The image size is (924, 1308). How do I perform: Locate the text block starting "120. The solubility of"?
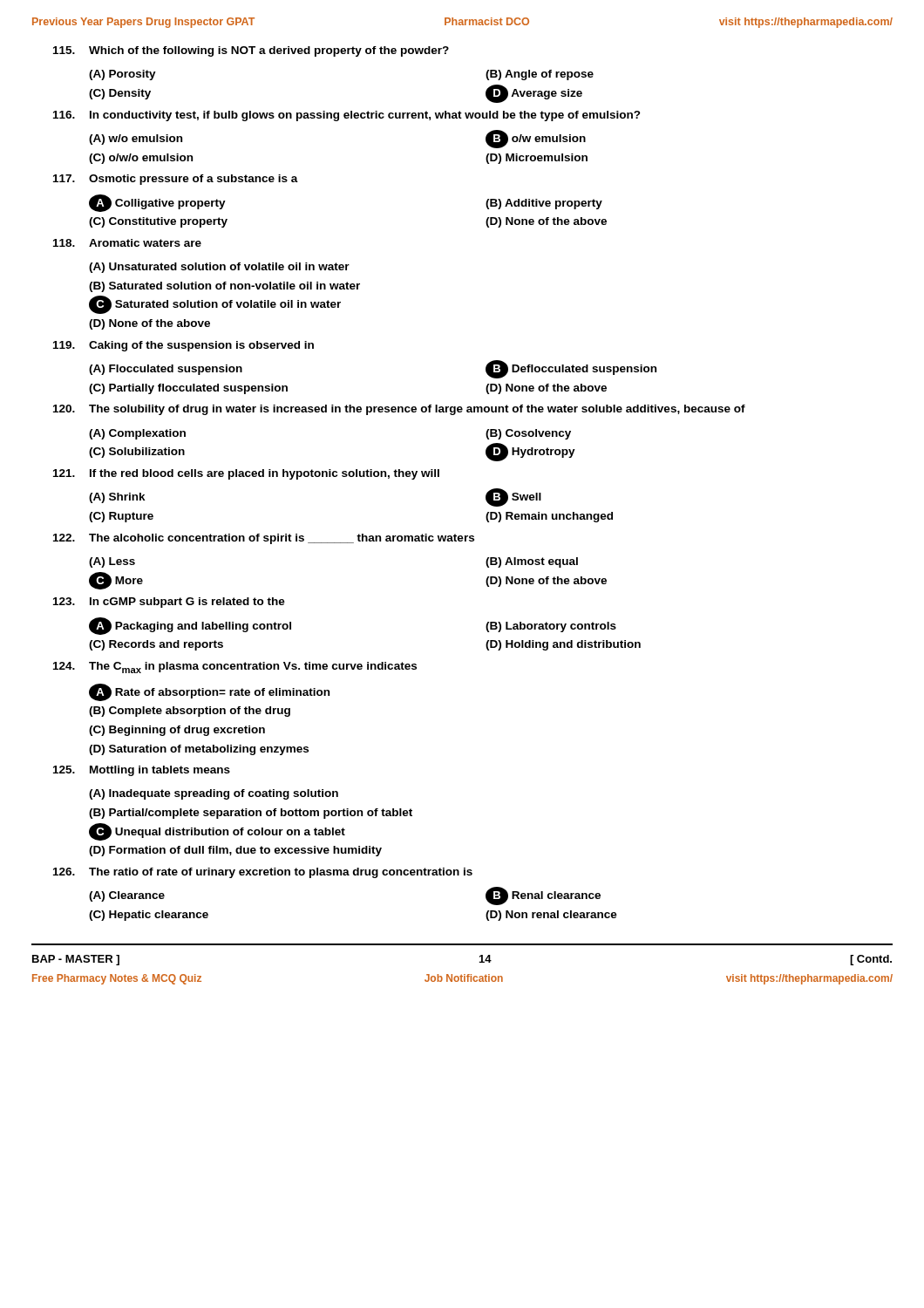pos(399,410)
